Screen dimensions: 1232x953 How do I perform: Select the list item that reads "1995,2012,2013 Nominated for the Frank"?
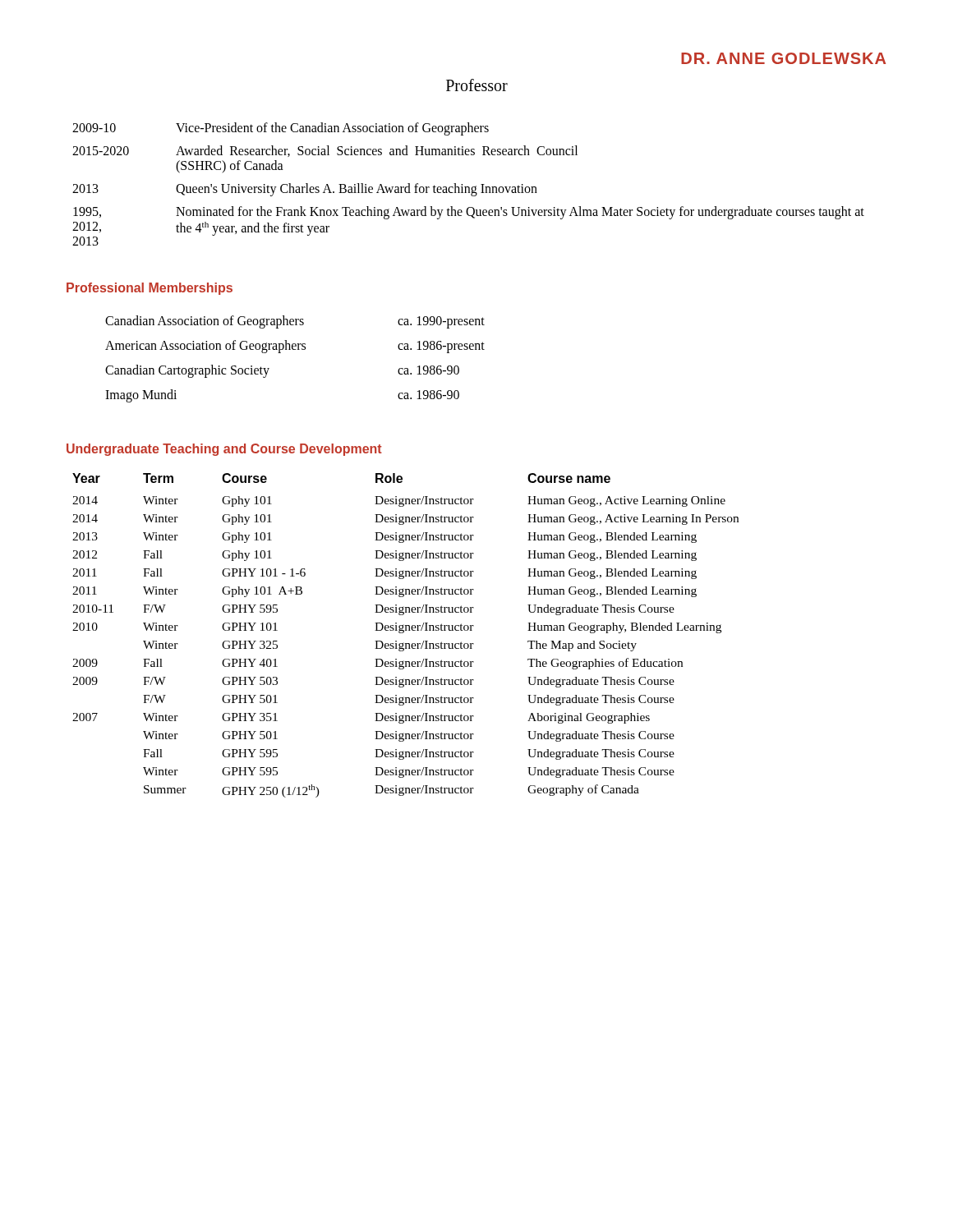(476, 227)
